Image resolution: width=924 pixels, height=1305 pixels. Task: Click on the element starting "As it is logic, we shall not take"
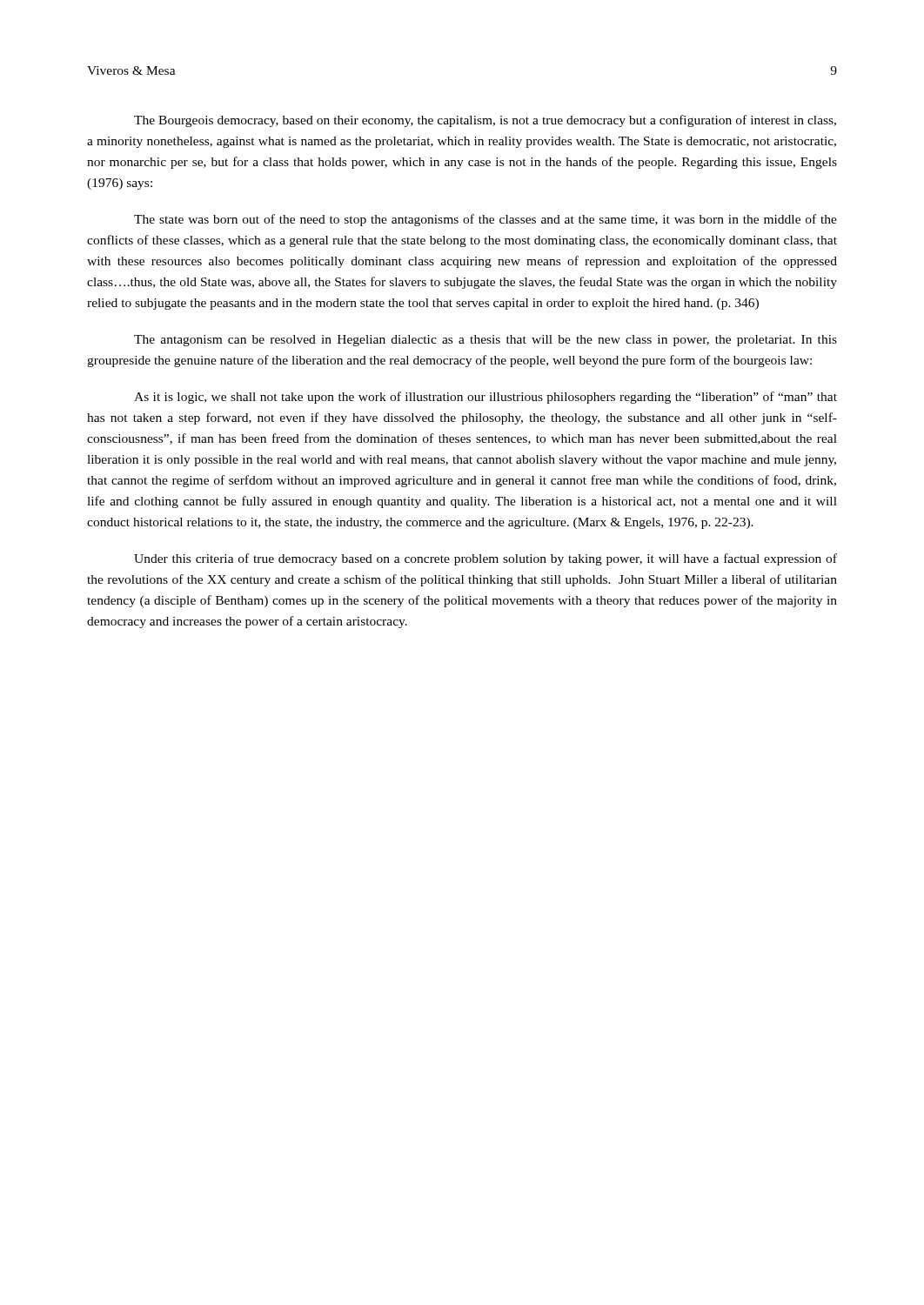(462, 459)
